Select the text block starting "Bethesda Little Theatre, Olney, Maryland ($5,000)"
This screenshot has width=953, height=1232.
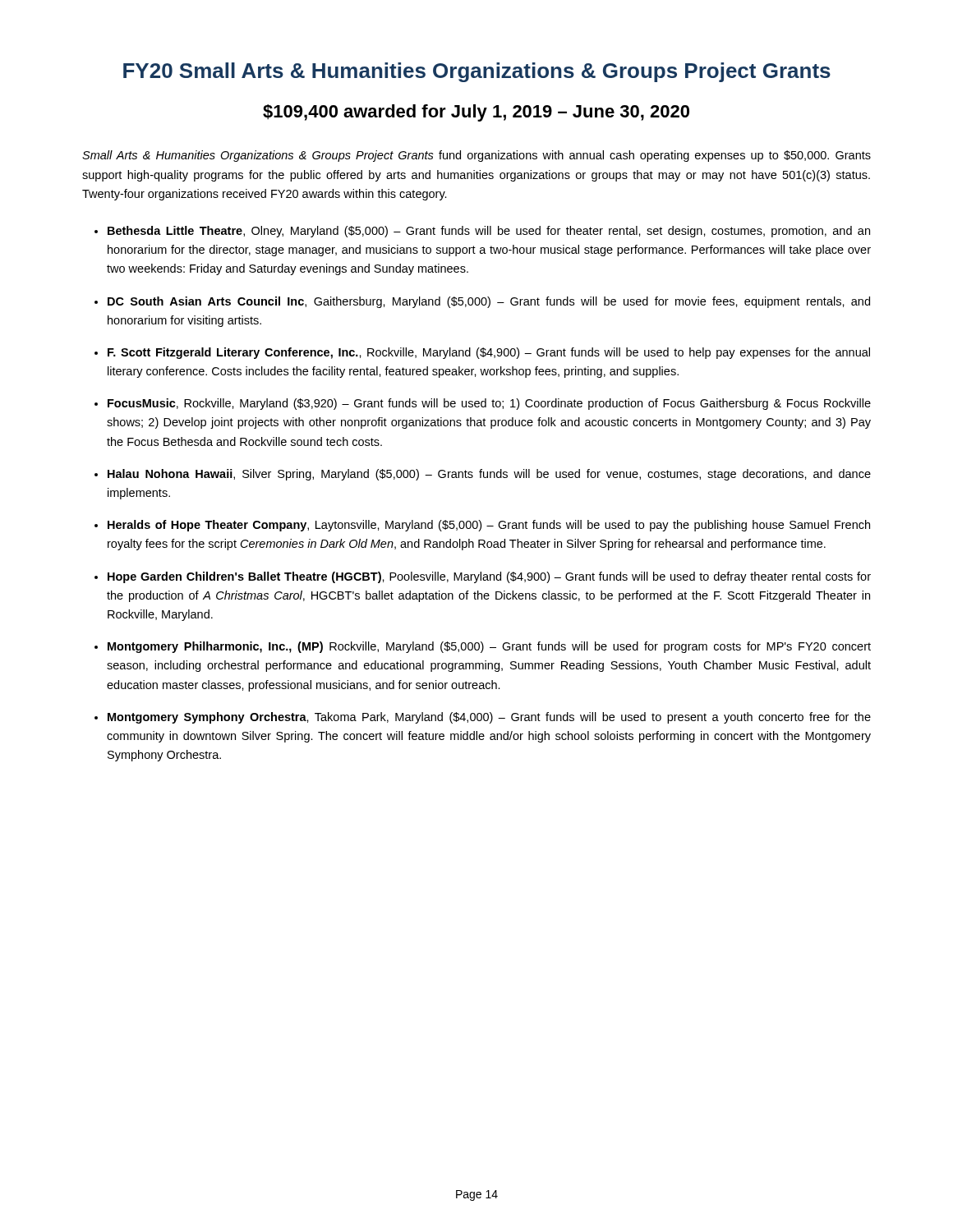coord(489,250)
